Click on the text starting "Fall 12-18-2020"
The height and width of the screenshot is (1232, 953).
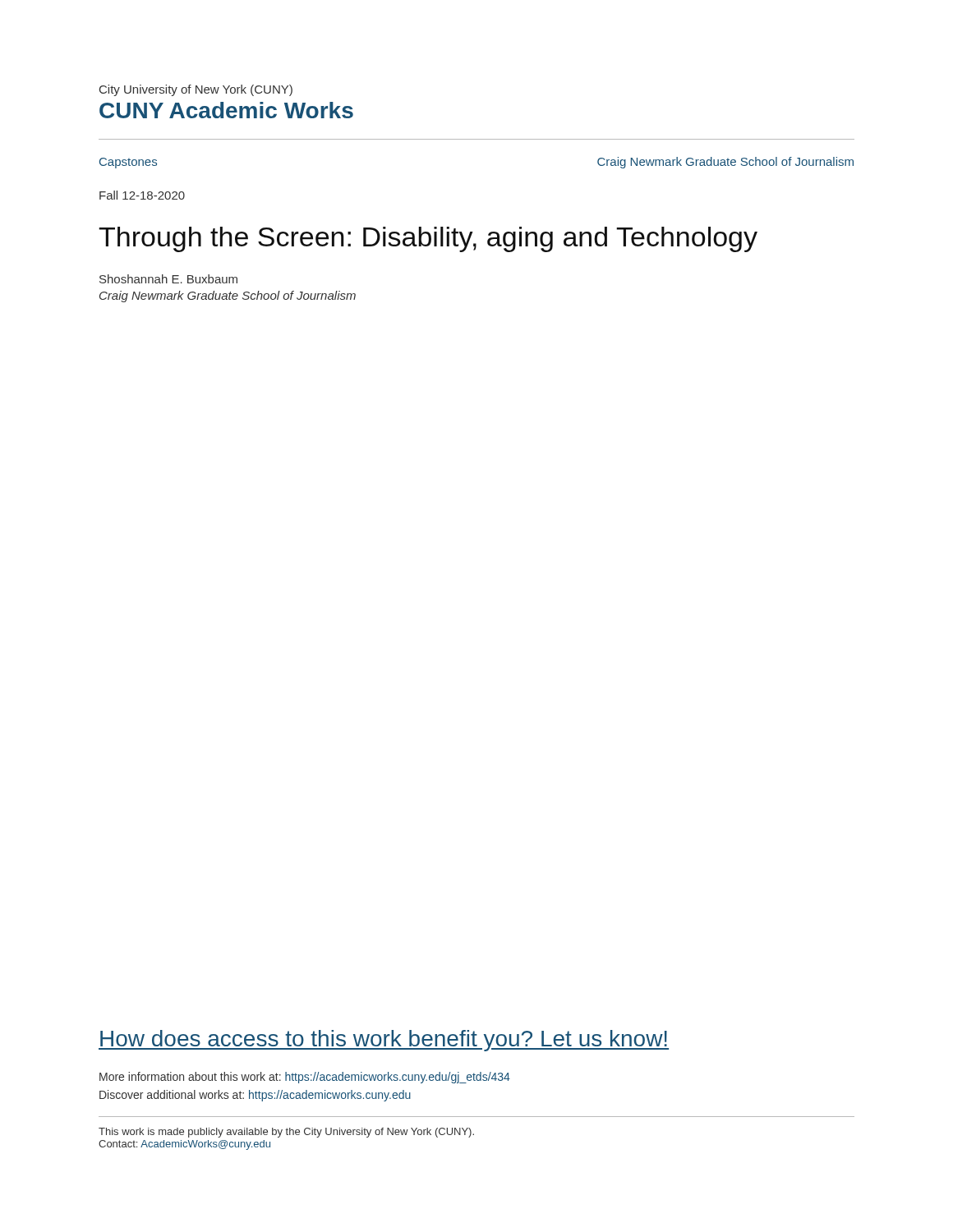pos(142,195)
